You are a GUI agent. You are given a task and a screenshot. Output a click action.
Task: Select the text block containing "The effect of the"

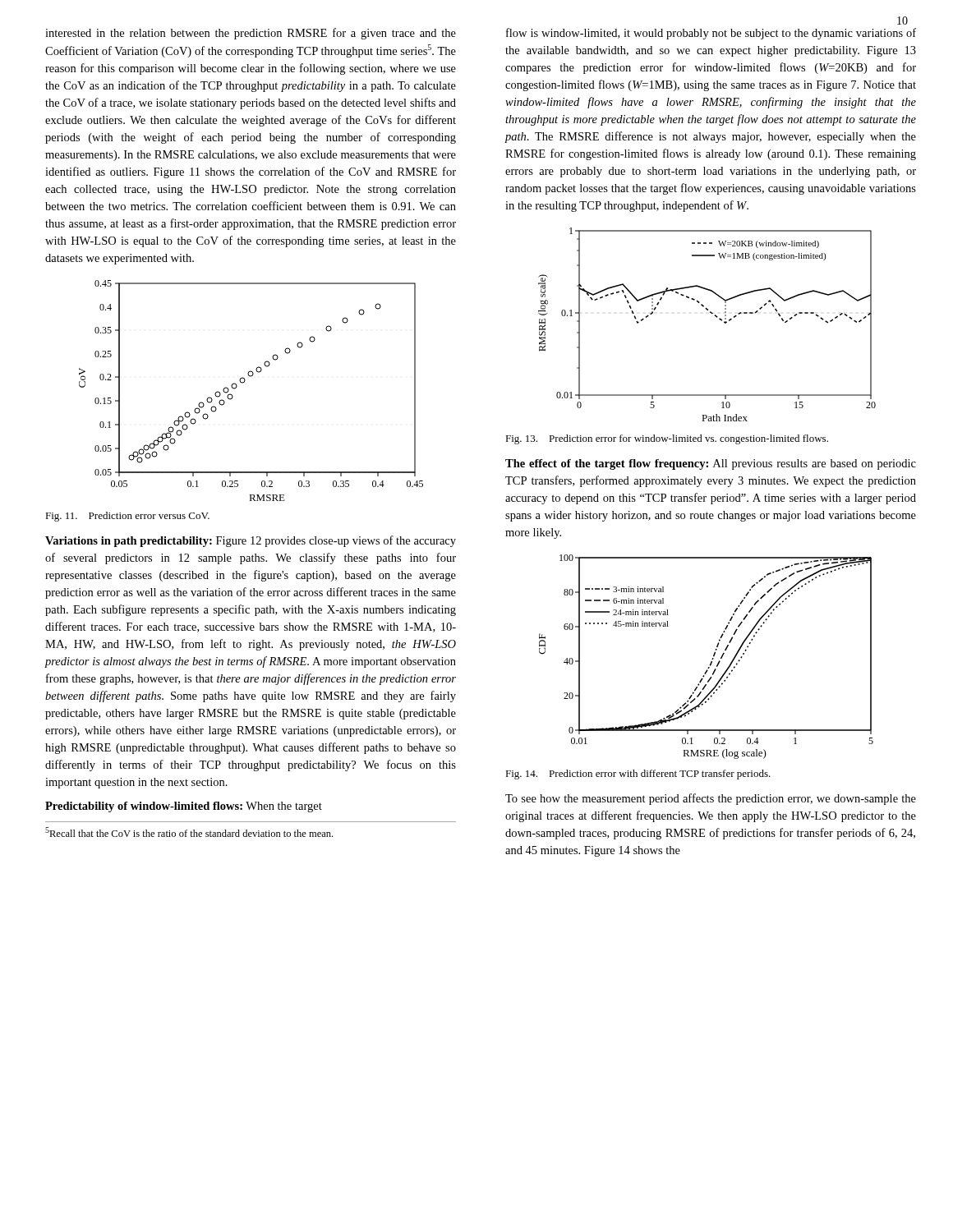click(x=711, y=498)
